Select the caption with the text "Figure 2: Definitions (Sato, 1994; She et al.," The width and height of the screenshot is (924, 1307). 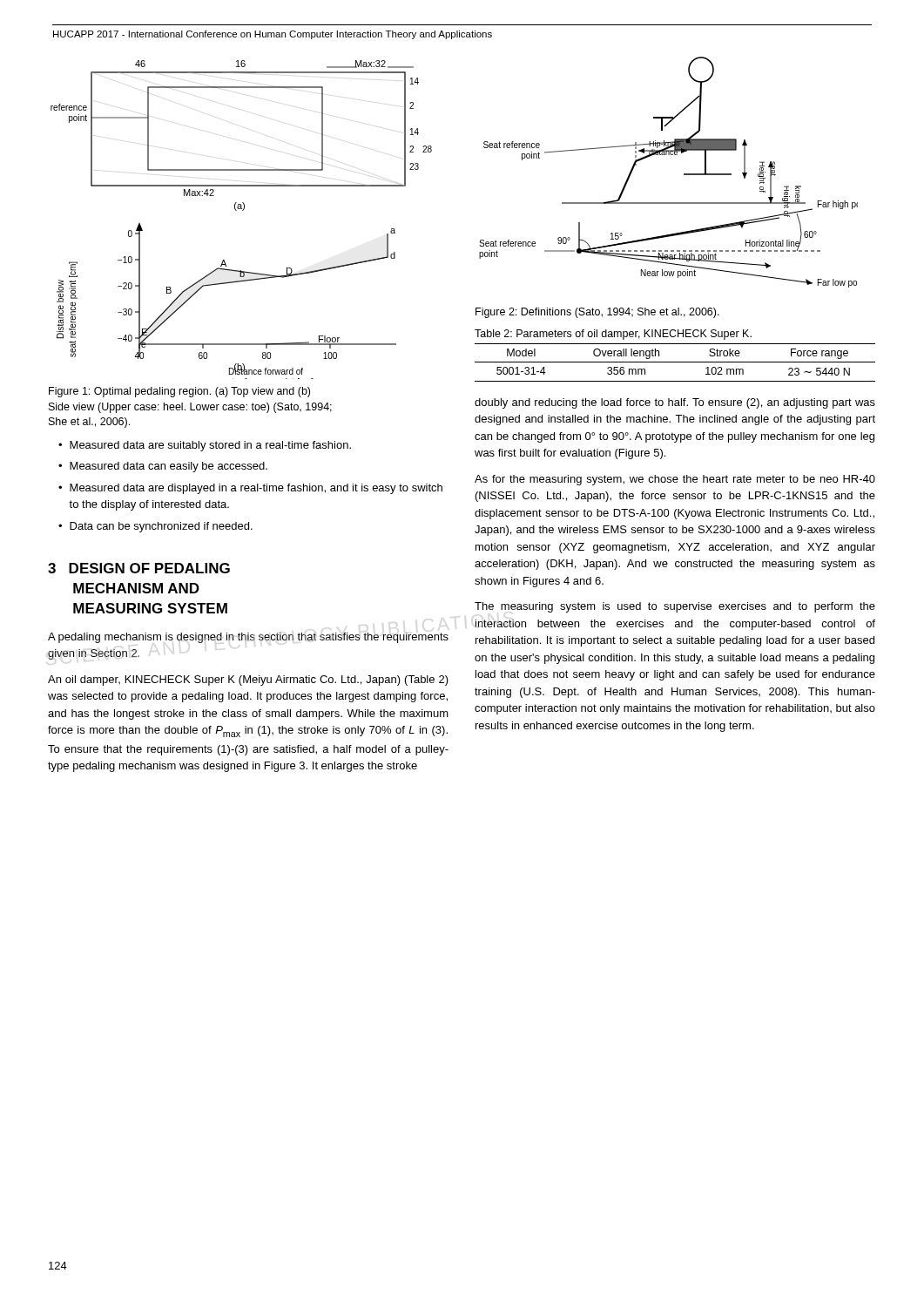pyautogui.click(x=597, y=312)
